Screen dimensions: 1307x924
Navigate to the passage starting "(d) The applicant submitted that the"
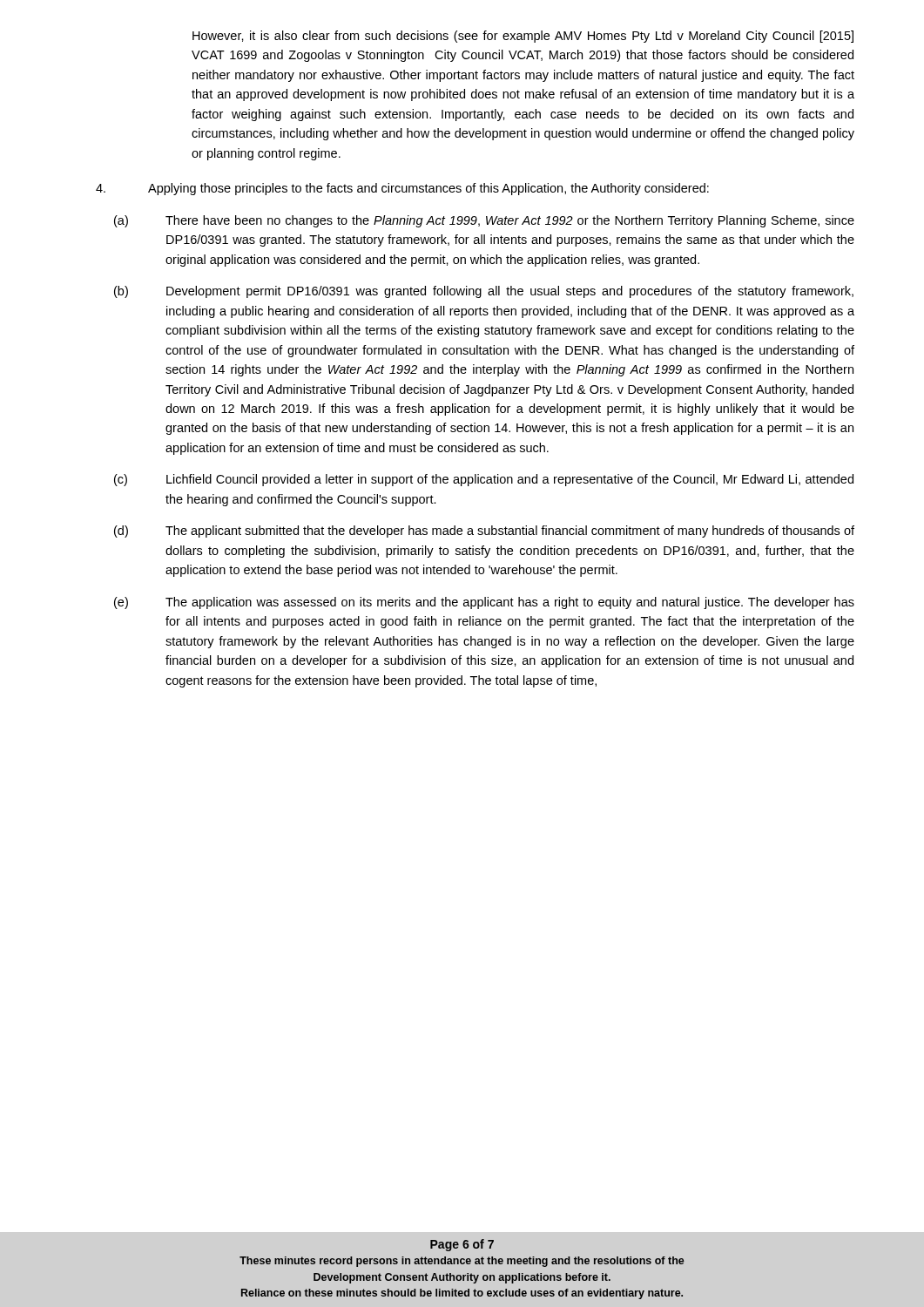pyautogui.click(x=471, y=551)
